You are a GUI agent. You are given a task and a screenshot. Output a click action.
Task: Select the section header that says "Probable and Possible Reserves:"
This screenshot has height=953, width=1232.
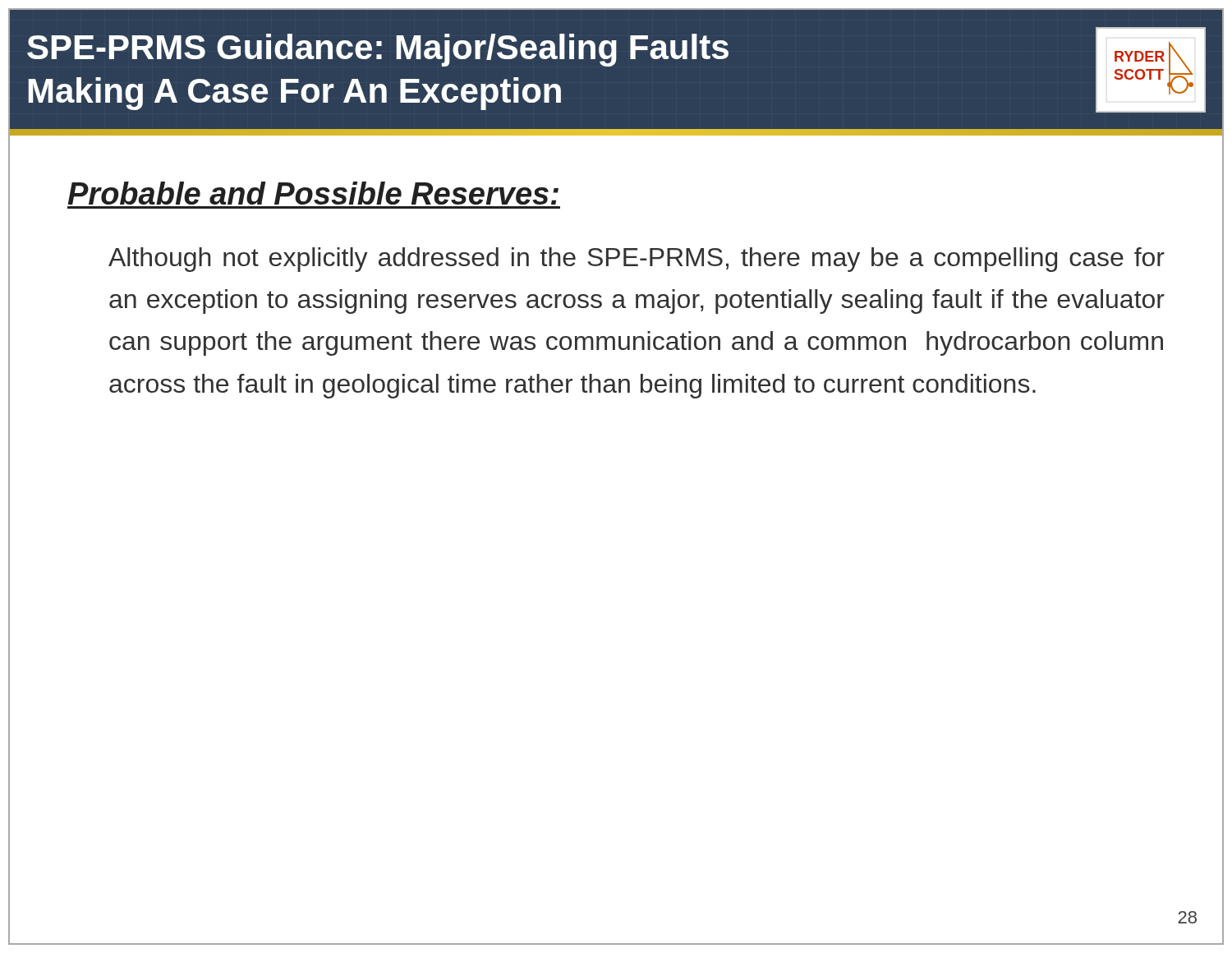click(314, 194)
